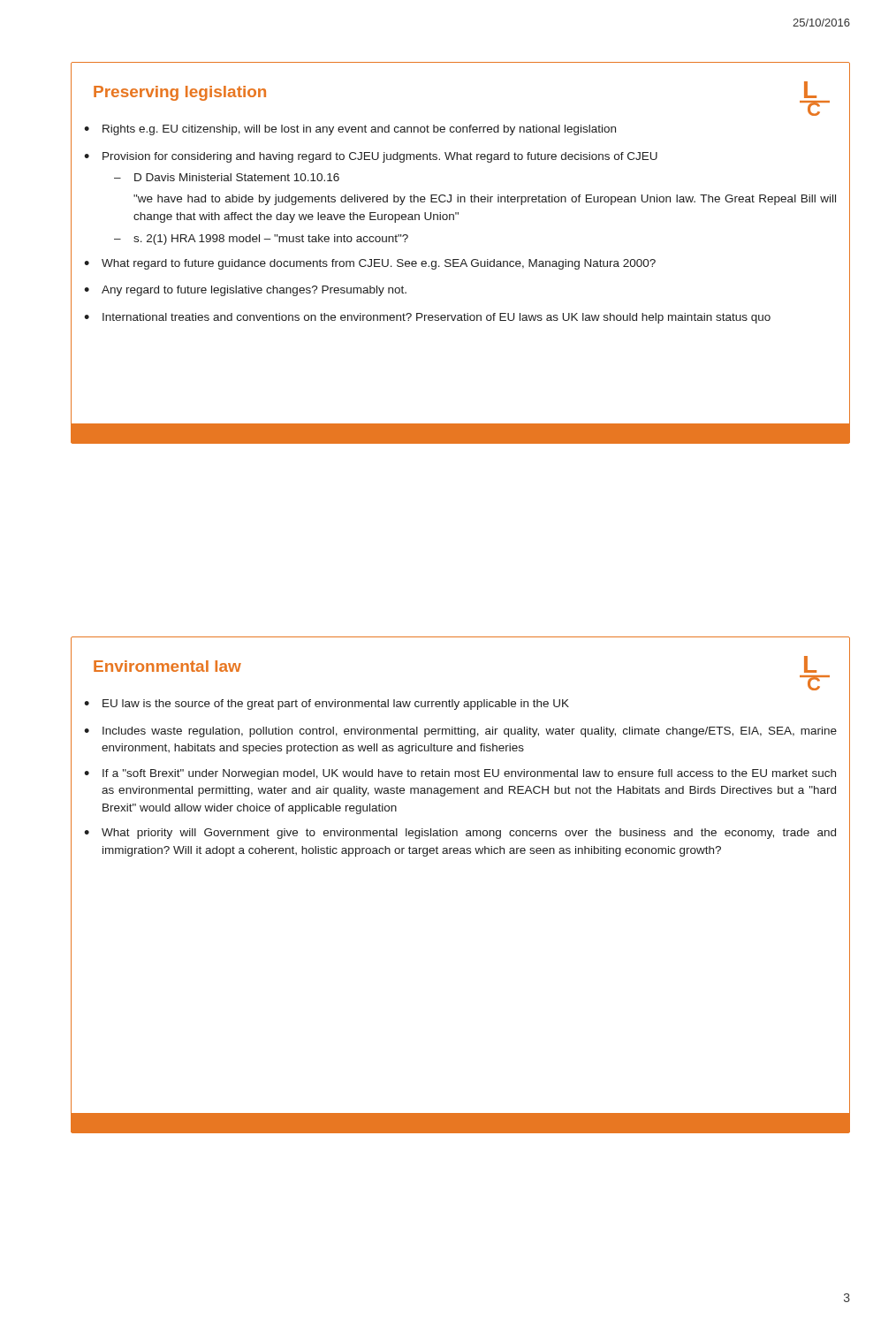Point to the text block starting "• Rights e.g. EU citizenship, will"
Viewport: 896px width, 1326px height.
460,130
